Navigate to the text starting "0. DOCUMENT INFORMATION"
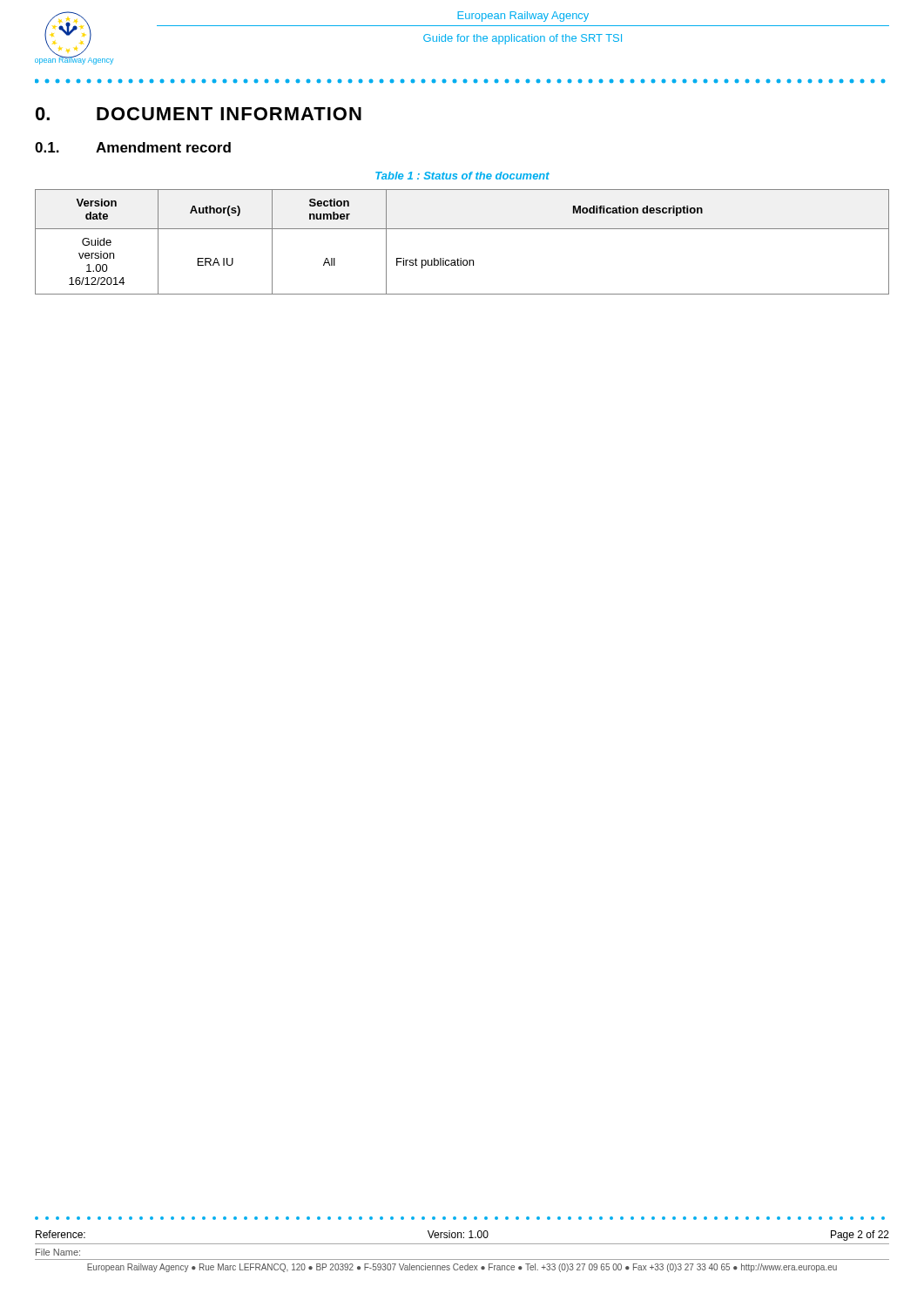 coord(199,114)
